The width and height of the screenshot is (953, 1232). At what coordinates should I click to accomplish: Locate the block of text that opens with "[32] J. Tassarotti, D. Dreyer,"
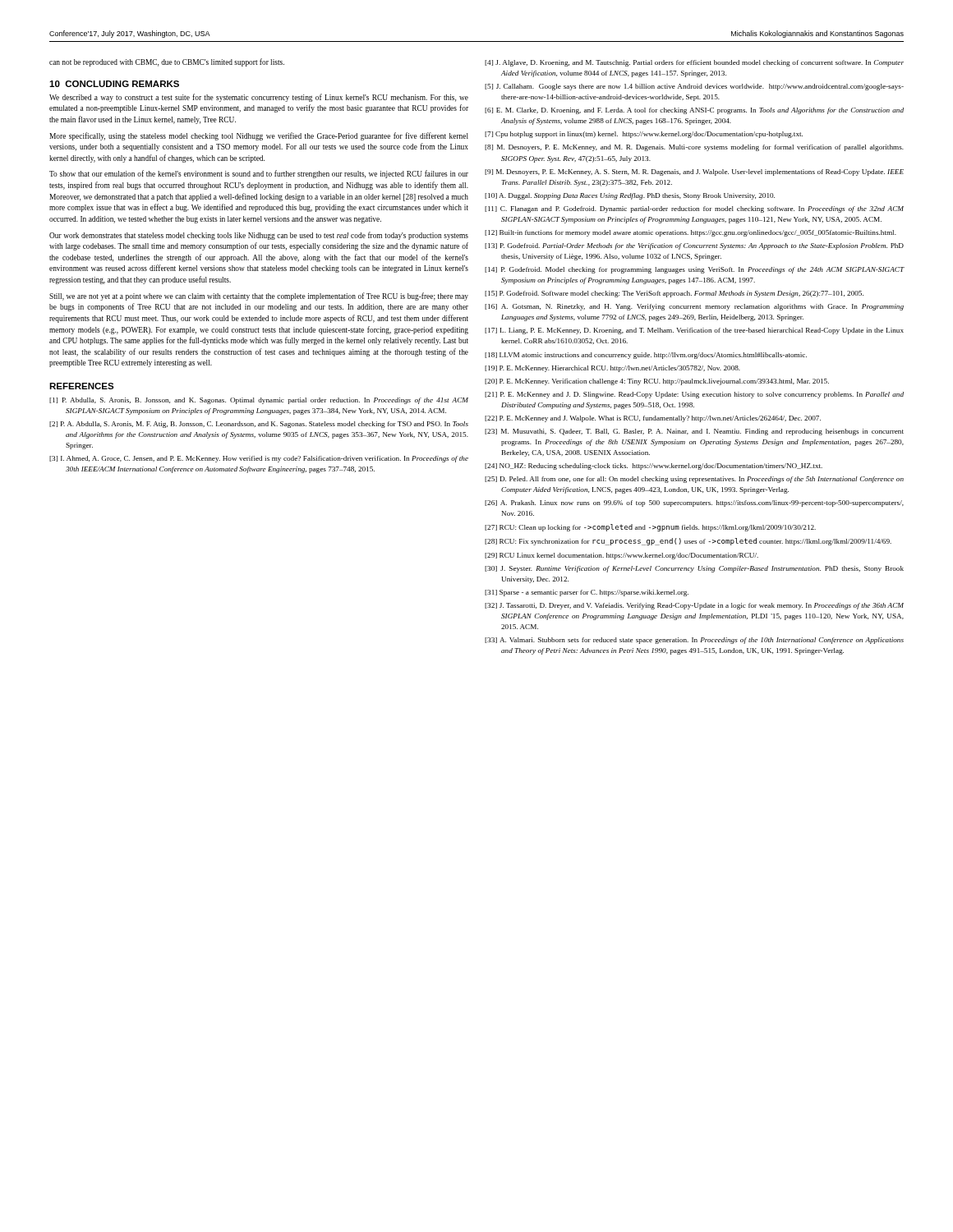(x=694, y=616)
